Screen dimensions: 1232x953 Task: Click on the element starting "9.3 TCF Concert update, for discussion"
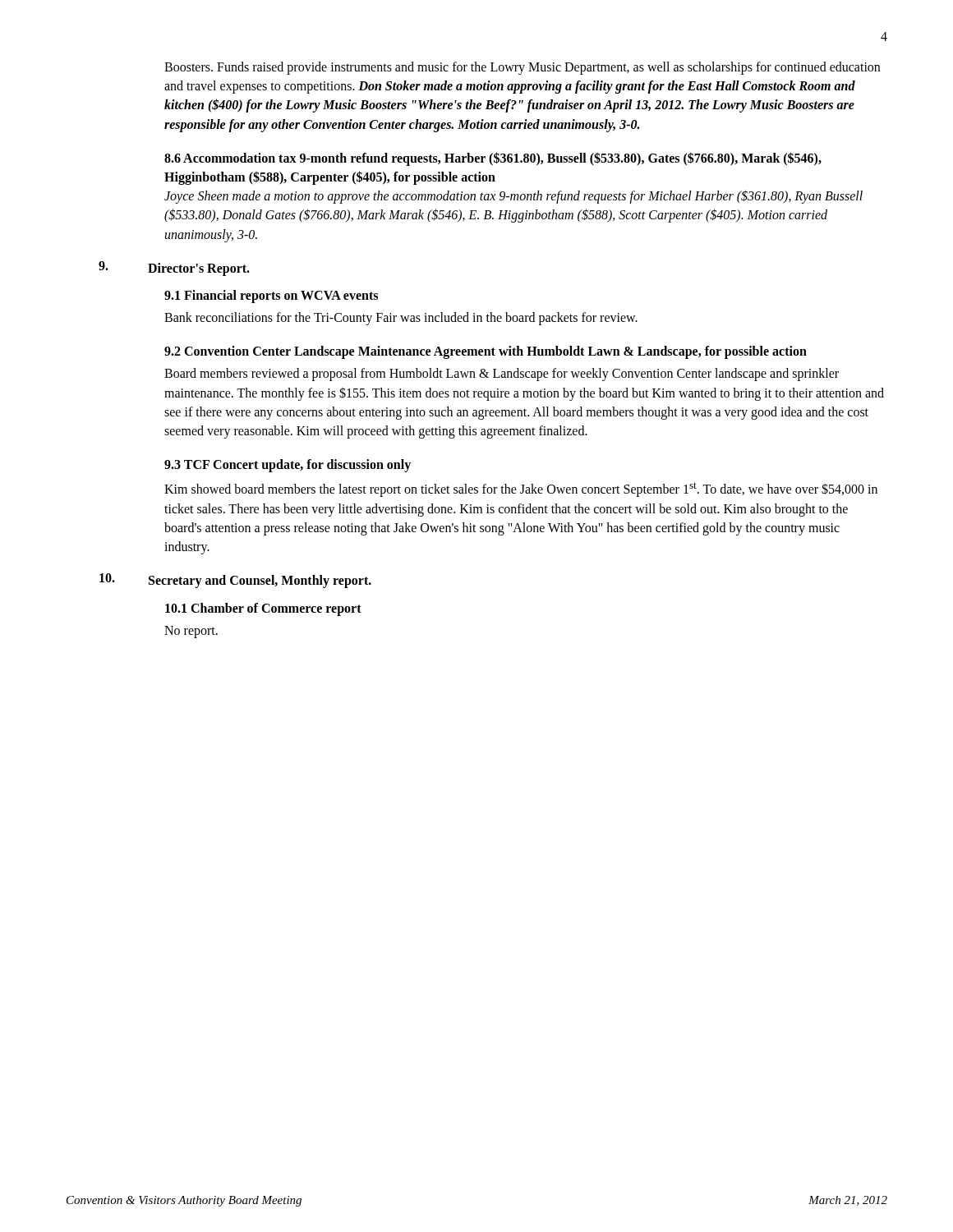(x=288, y=466)
